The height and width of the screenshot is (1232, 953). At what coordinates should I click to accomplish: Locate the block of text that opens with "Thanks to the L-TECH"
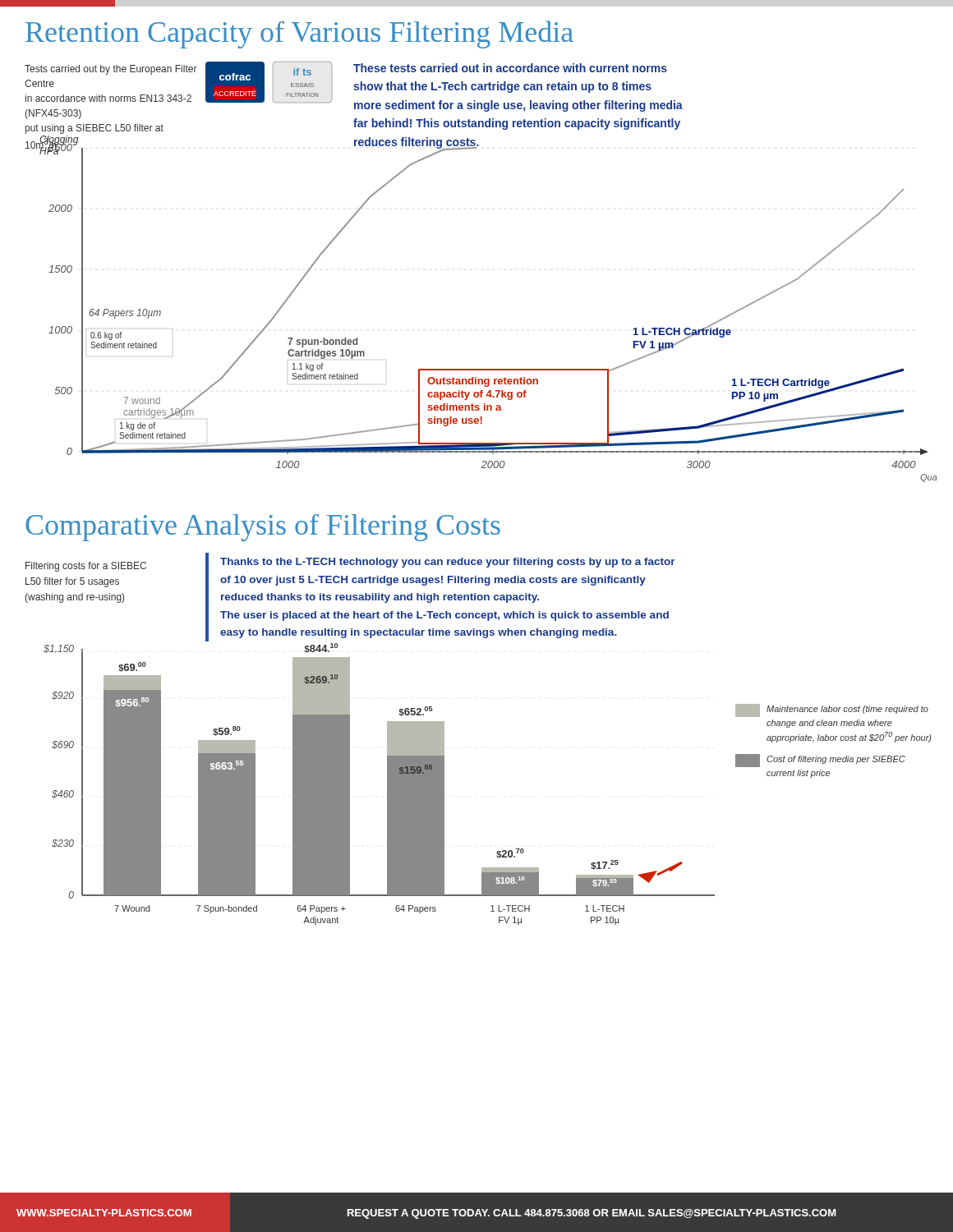(448, 597)
